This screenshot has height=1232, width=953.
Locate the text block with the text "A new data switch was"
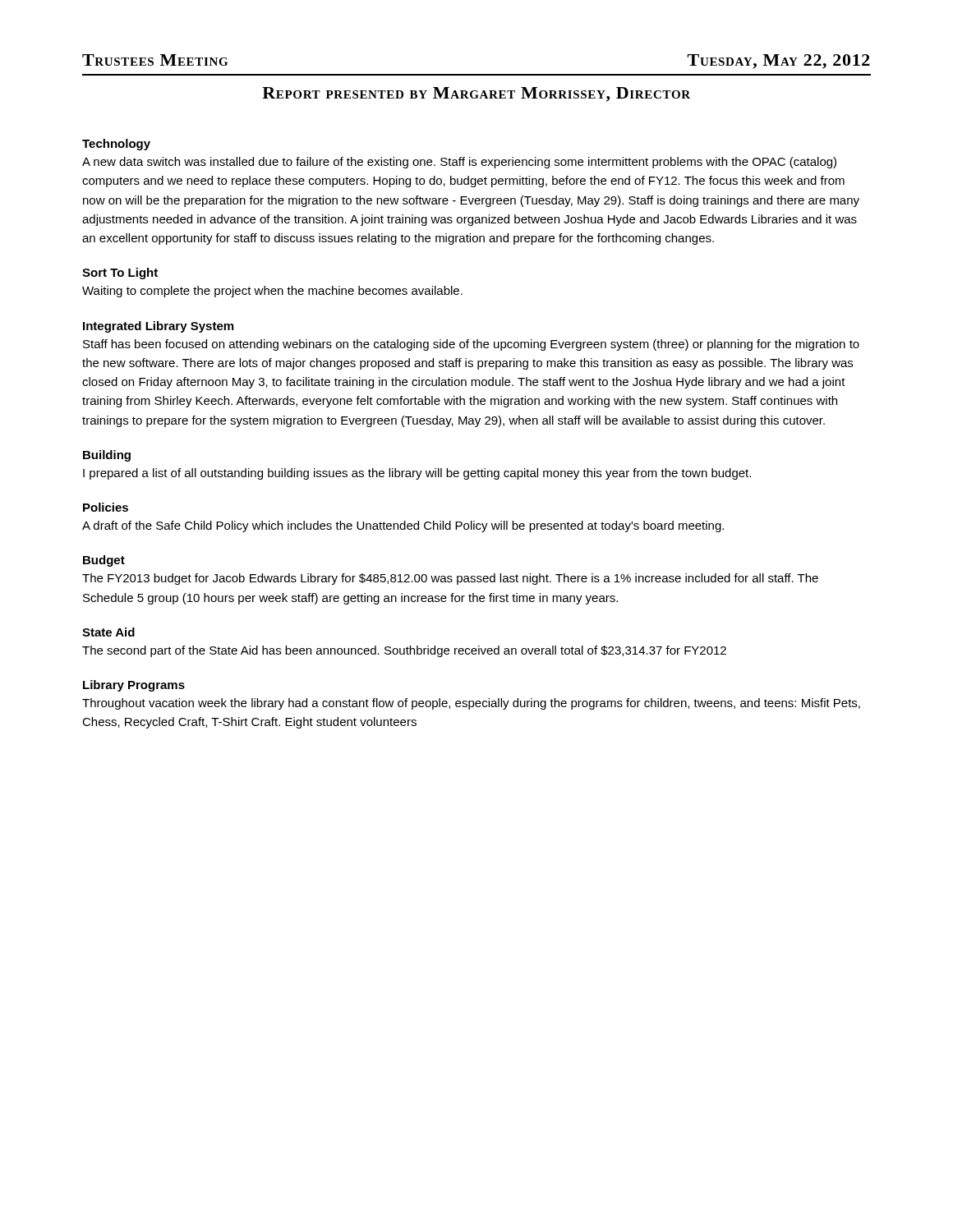click(471, 200)
